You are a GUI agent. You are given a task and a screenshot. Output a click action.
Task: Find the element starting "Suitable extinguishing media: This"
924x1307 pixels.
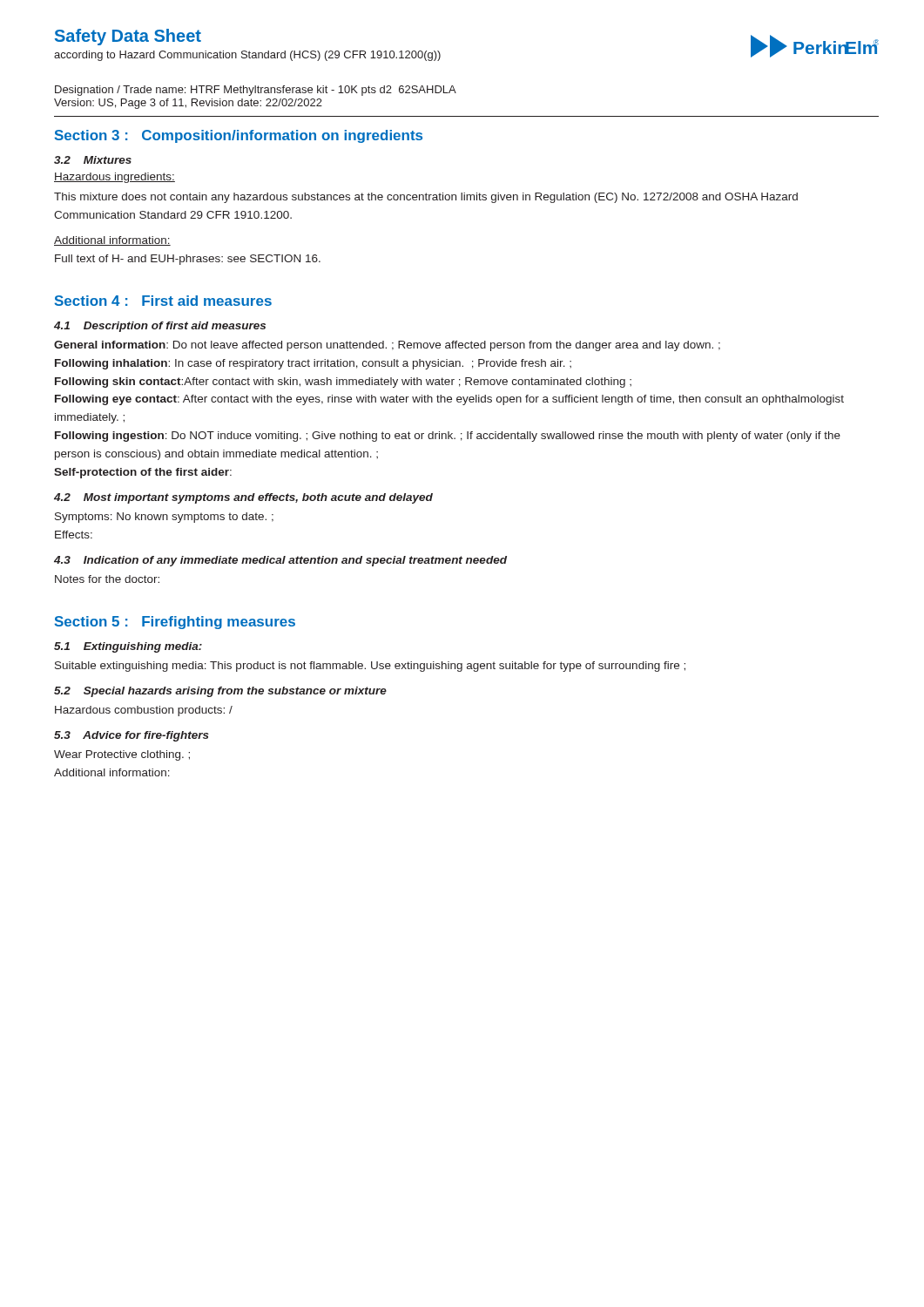click(370, 665)
